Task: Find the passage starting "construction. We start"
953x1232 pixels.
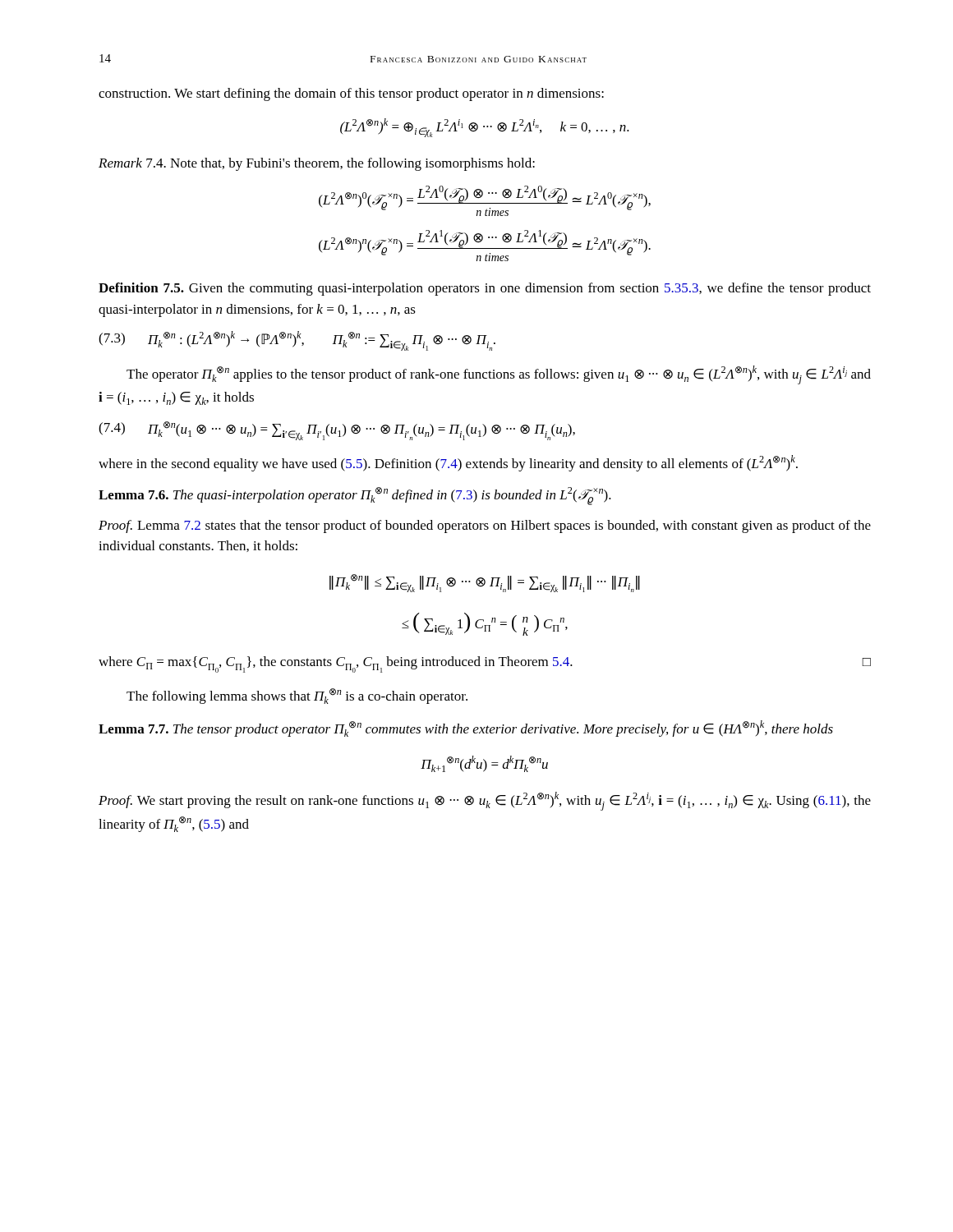Action: tap(485, 93)
